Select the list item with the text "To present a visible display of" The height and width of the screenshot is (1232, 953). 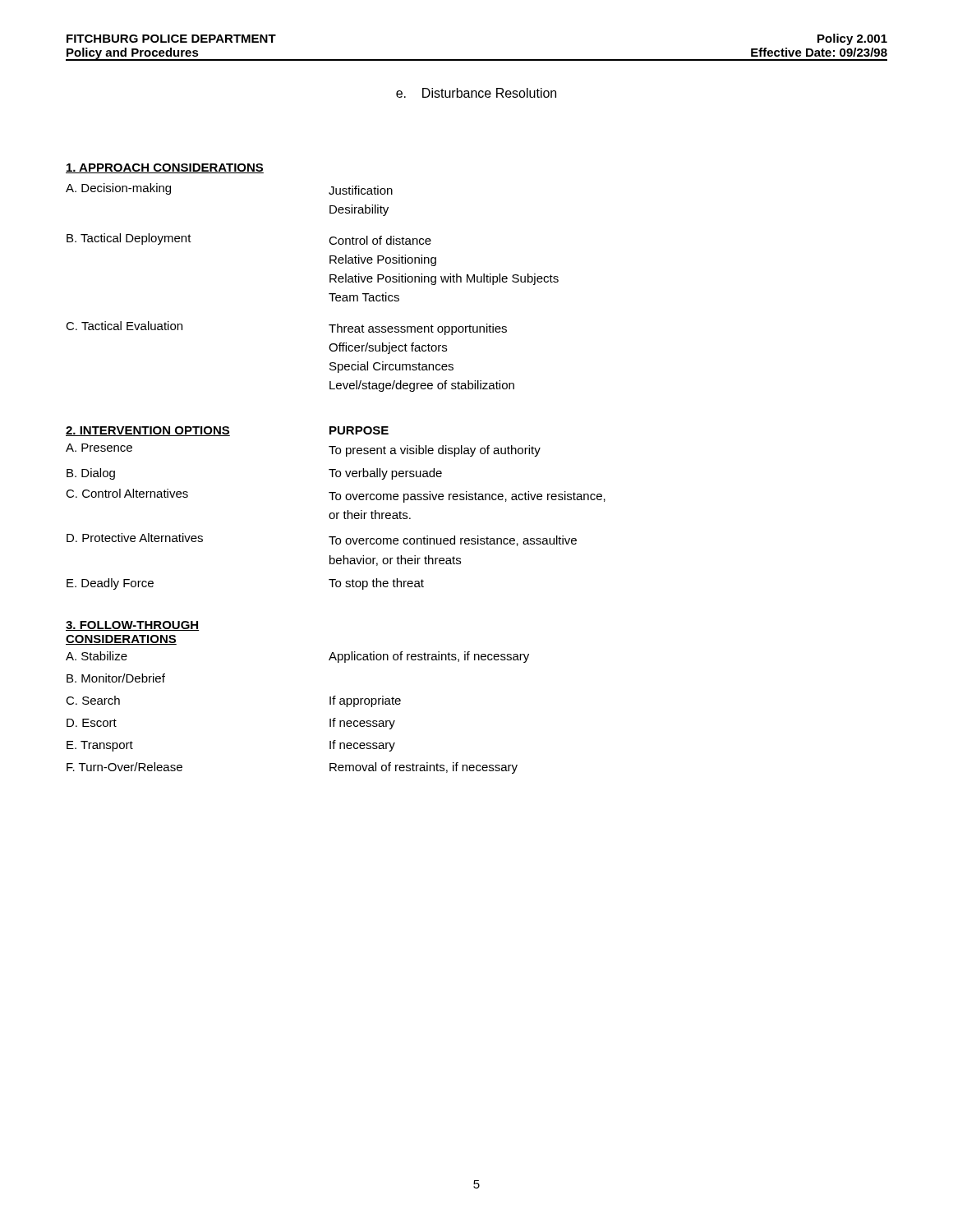click(x=434, y=449)
